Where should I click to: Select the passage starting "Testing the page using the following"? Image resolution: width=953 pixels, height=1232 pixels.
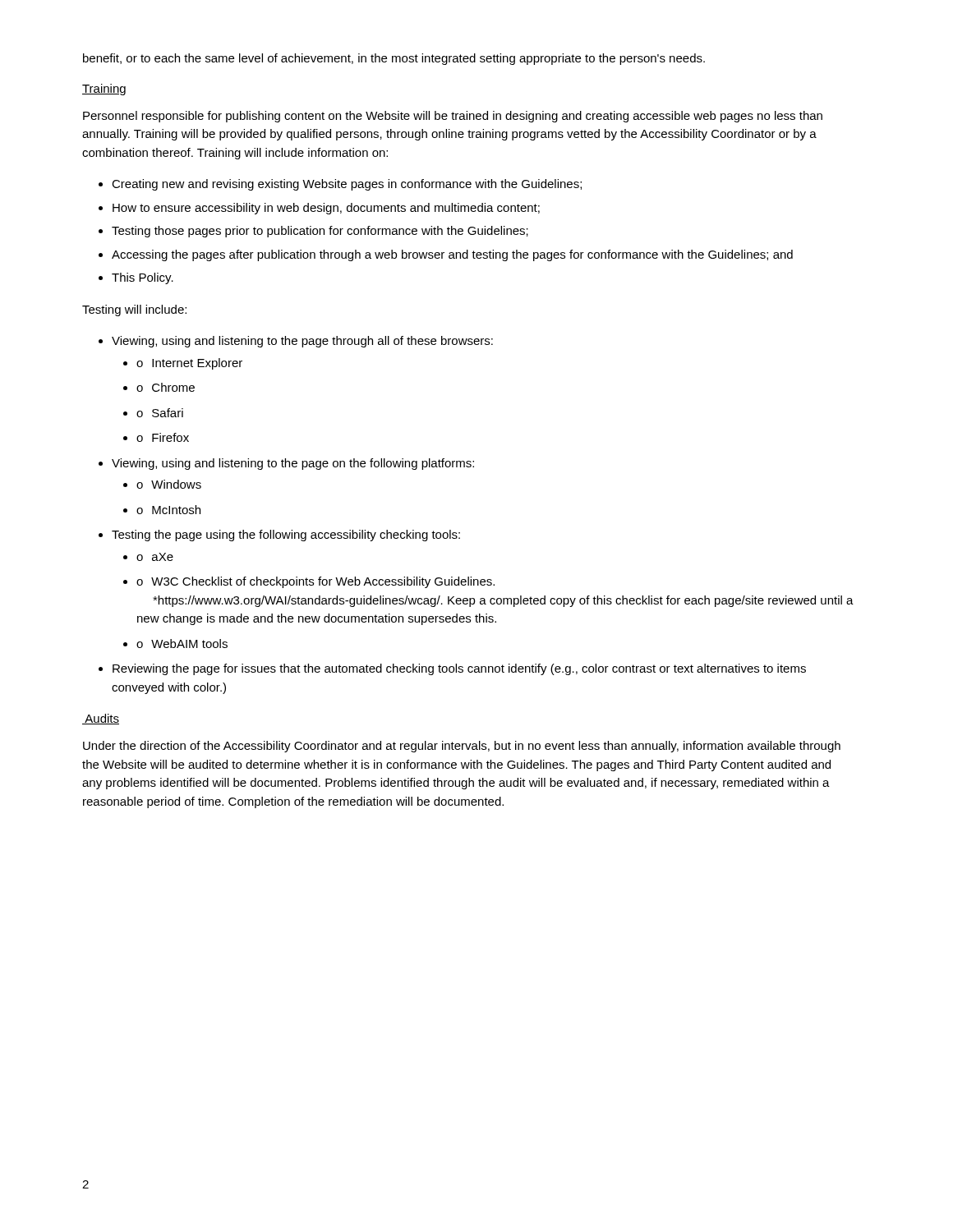point(483,590)
